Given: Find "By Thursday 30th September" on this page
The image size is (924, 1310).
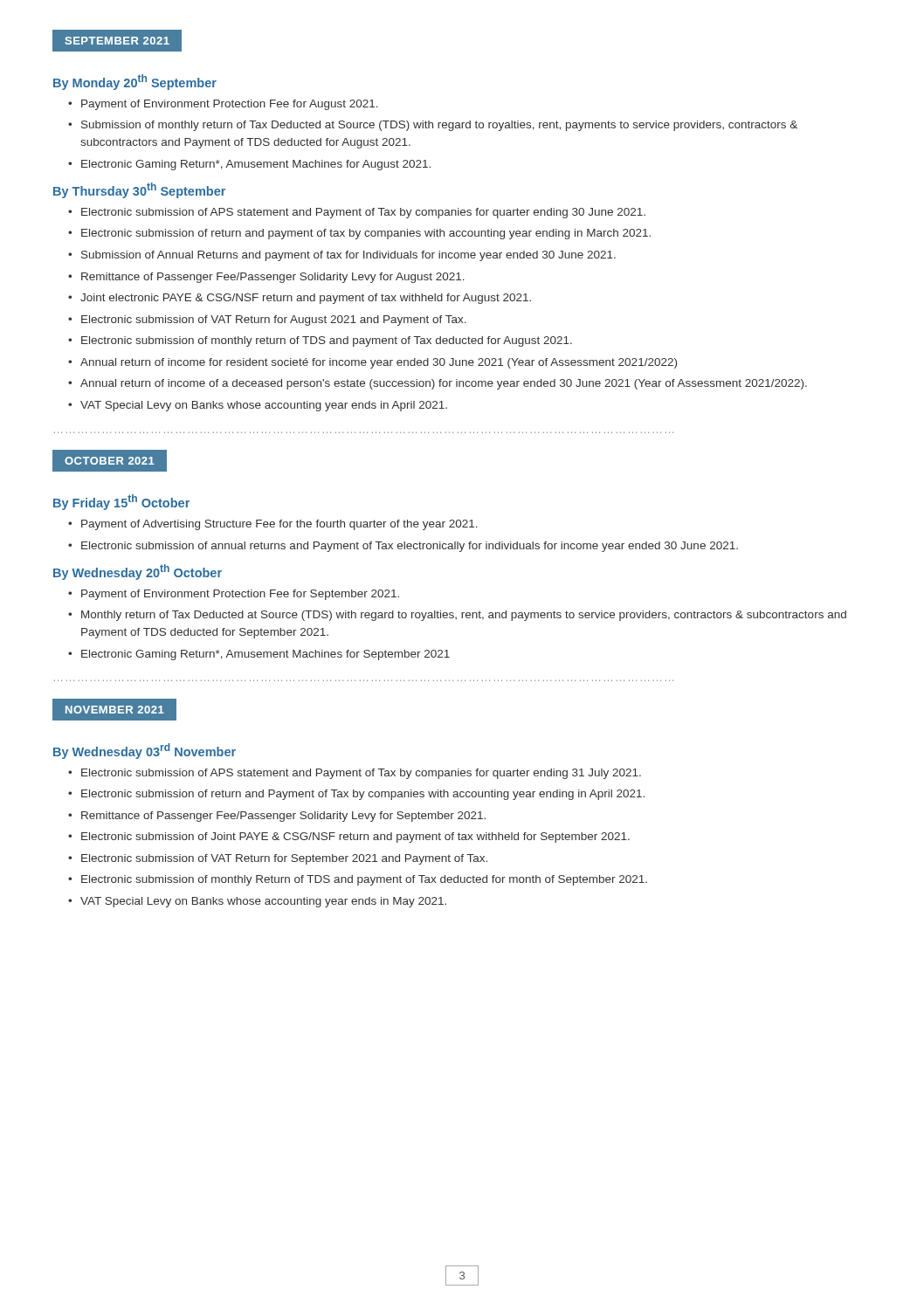Looking at the screenshot, I should [x=139, y=190].
